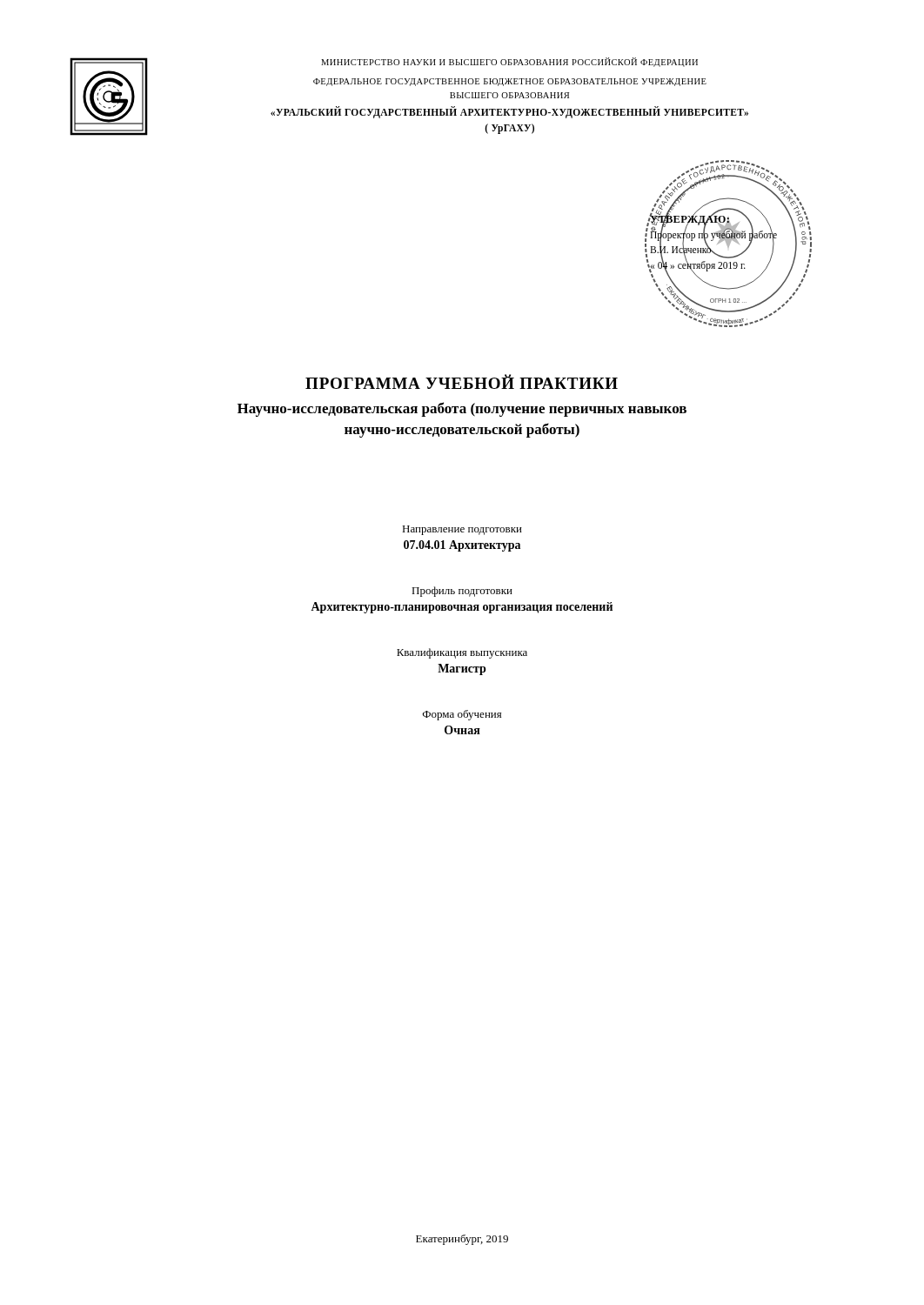
Task: Click on the text that reads "Профиль подготовки Архитектурно-планировочная организация поселений"
Action: point(462,599)
